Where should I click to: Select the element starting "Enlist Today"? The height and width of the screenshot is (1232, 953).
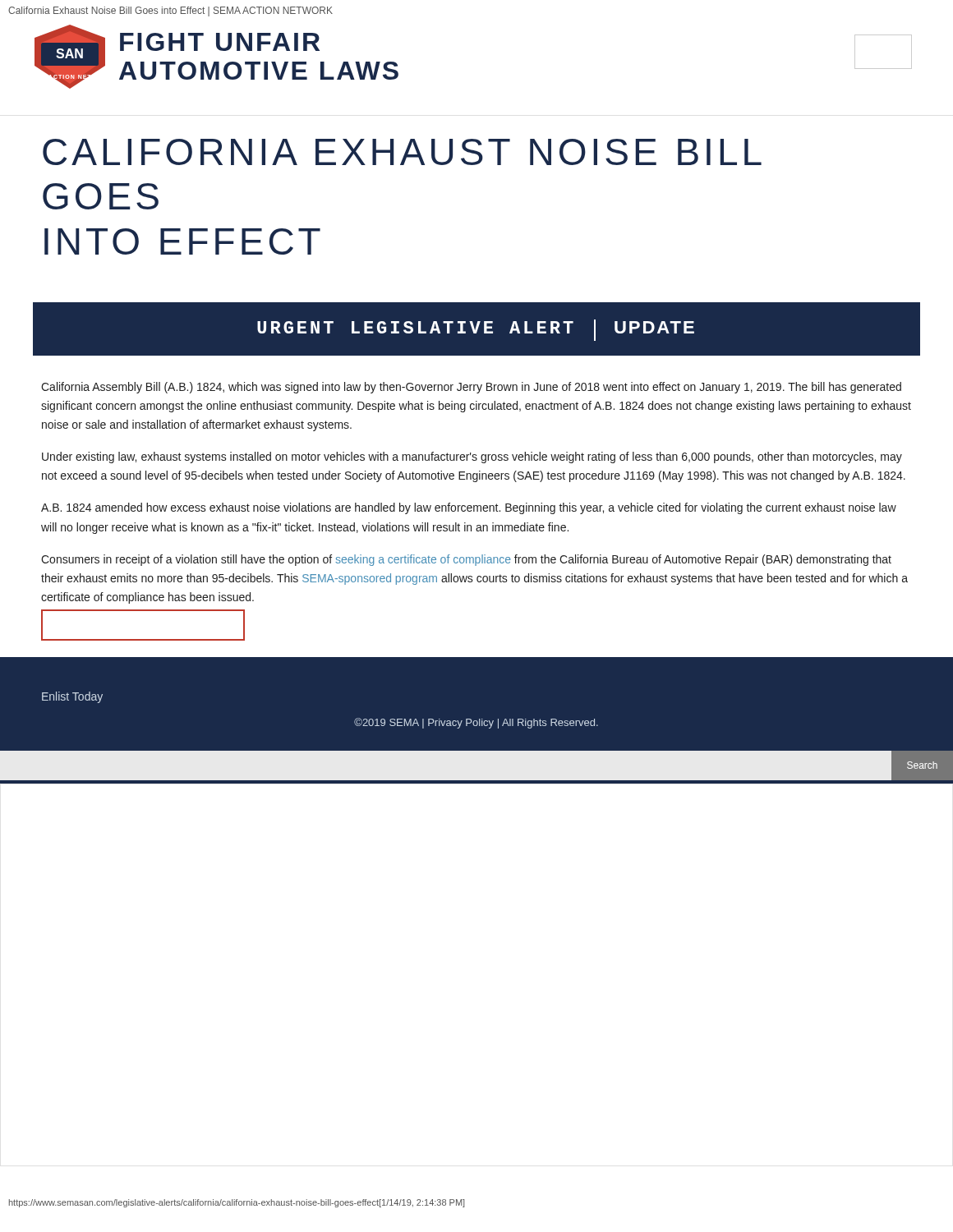click(x=72, y=697)
